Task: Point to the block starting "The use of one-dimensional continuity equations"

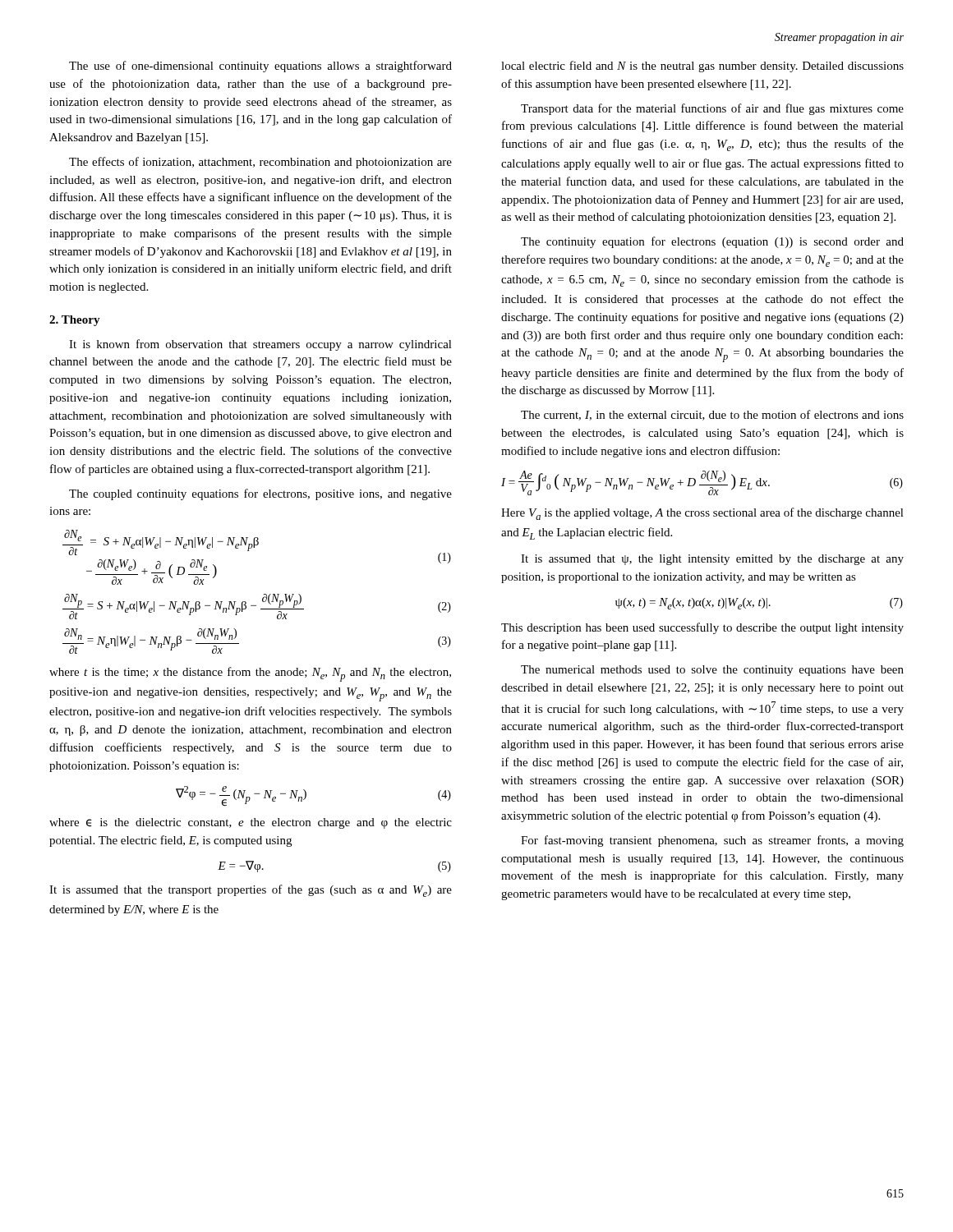Action: point(251,102)
